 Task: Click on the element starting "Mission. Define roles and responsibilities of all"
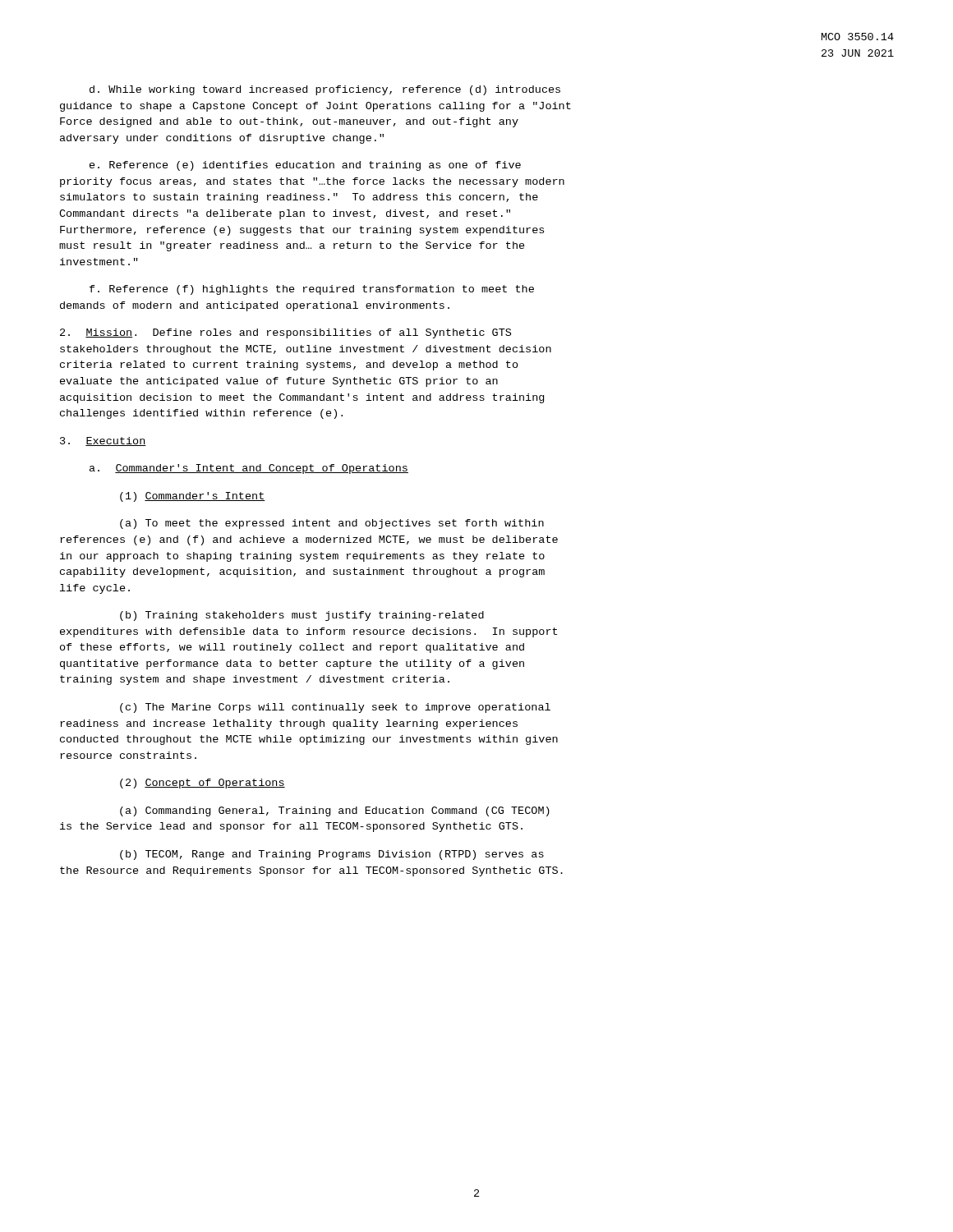click(476, 374)
